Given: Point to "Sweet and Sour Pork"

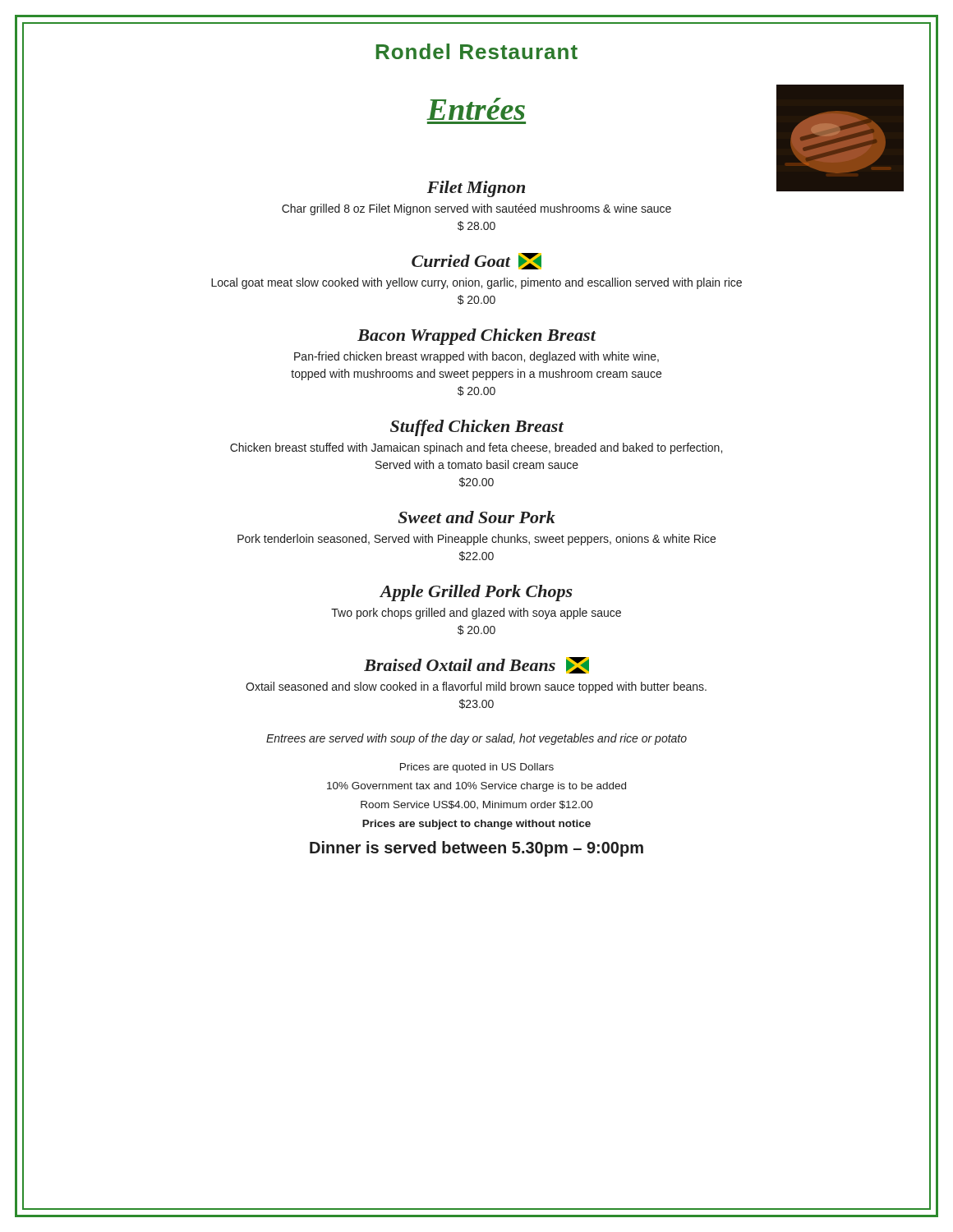Looking at the screenshot, I should pos(476,517).
